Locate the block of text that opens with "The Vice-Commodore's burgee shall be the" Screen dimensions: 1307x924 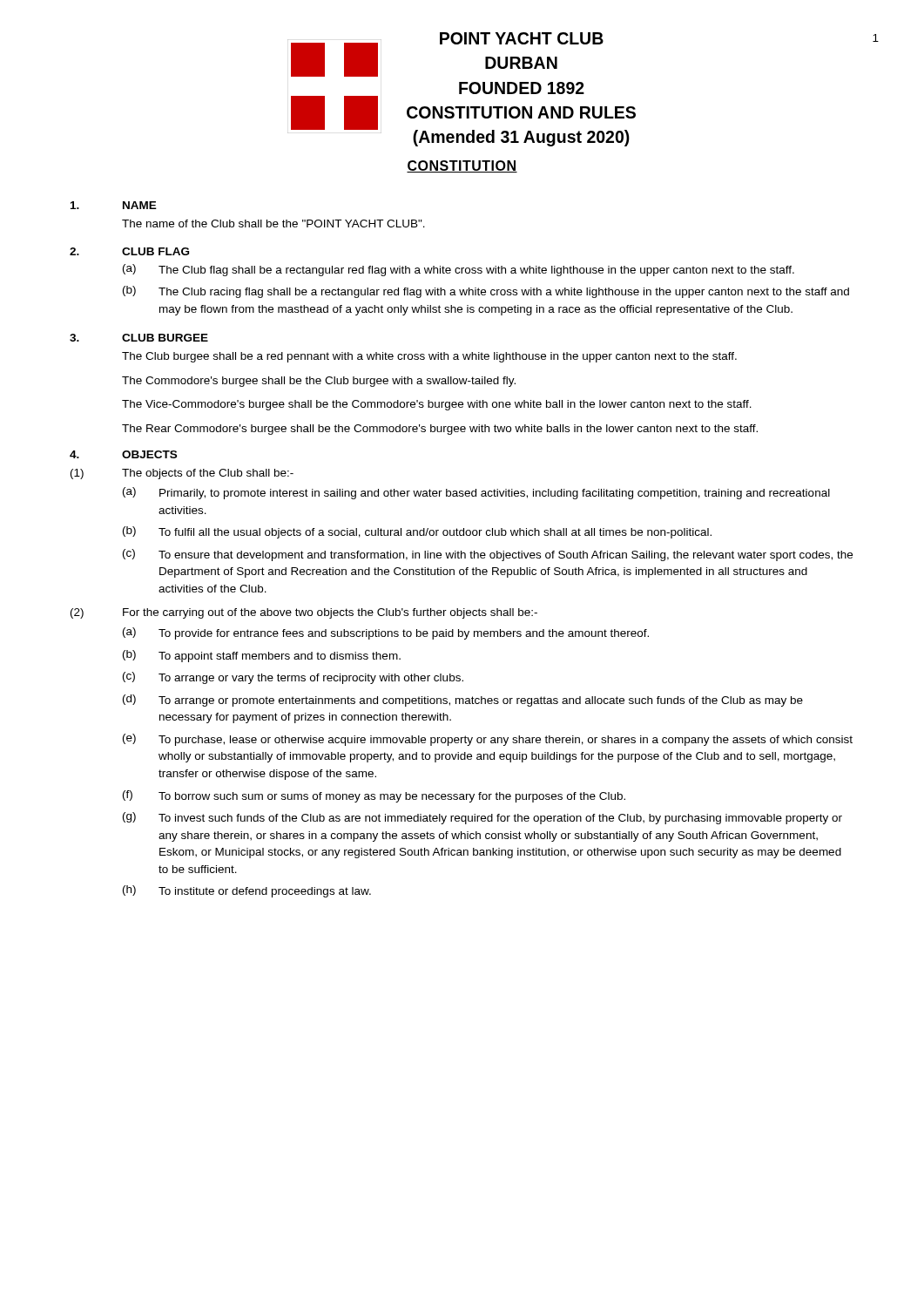pos(437,404)
